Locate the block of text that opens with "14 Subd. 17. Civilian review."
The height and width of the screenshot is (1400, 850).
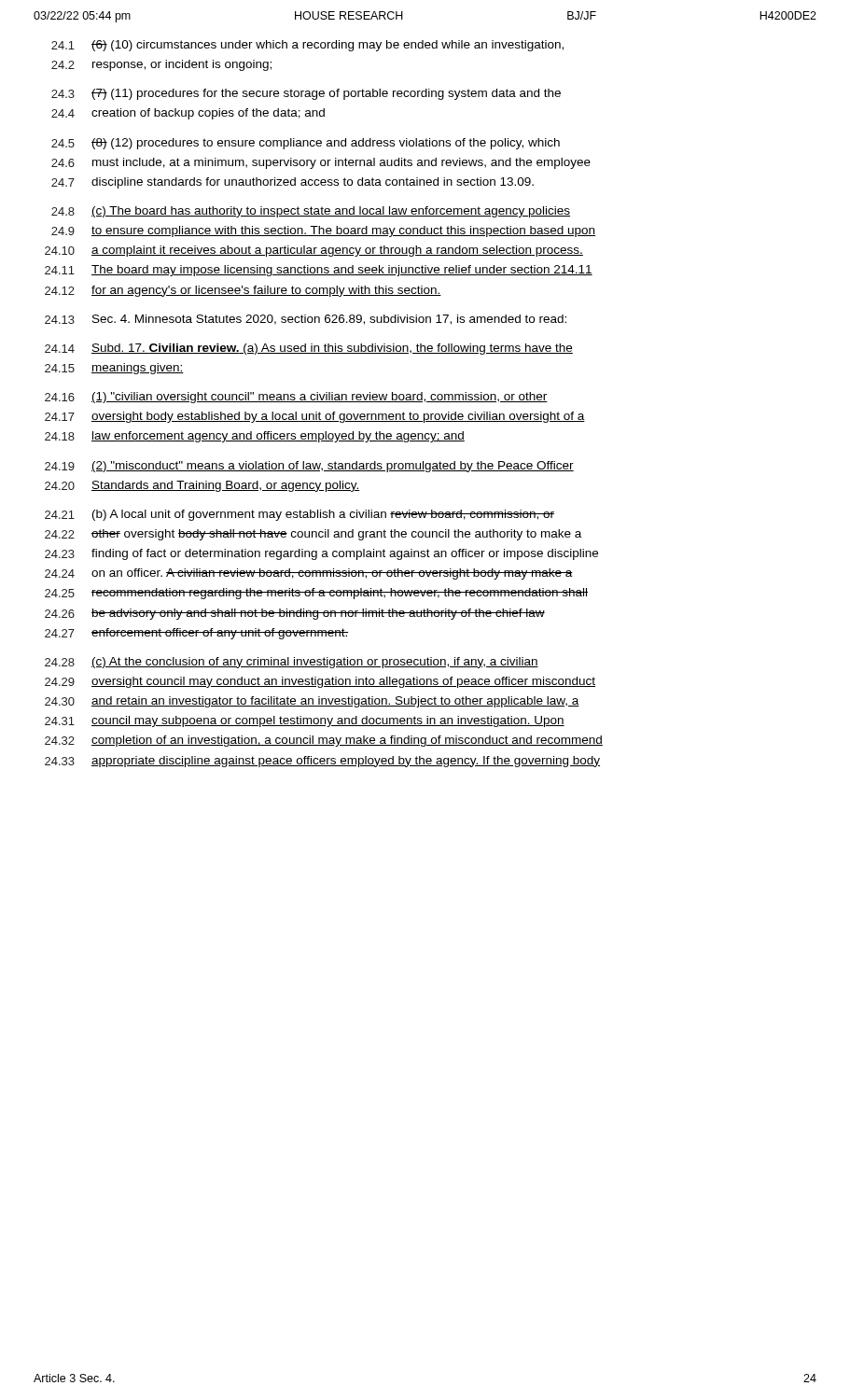425,358
